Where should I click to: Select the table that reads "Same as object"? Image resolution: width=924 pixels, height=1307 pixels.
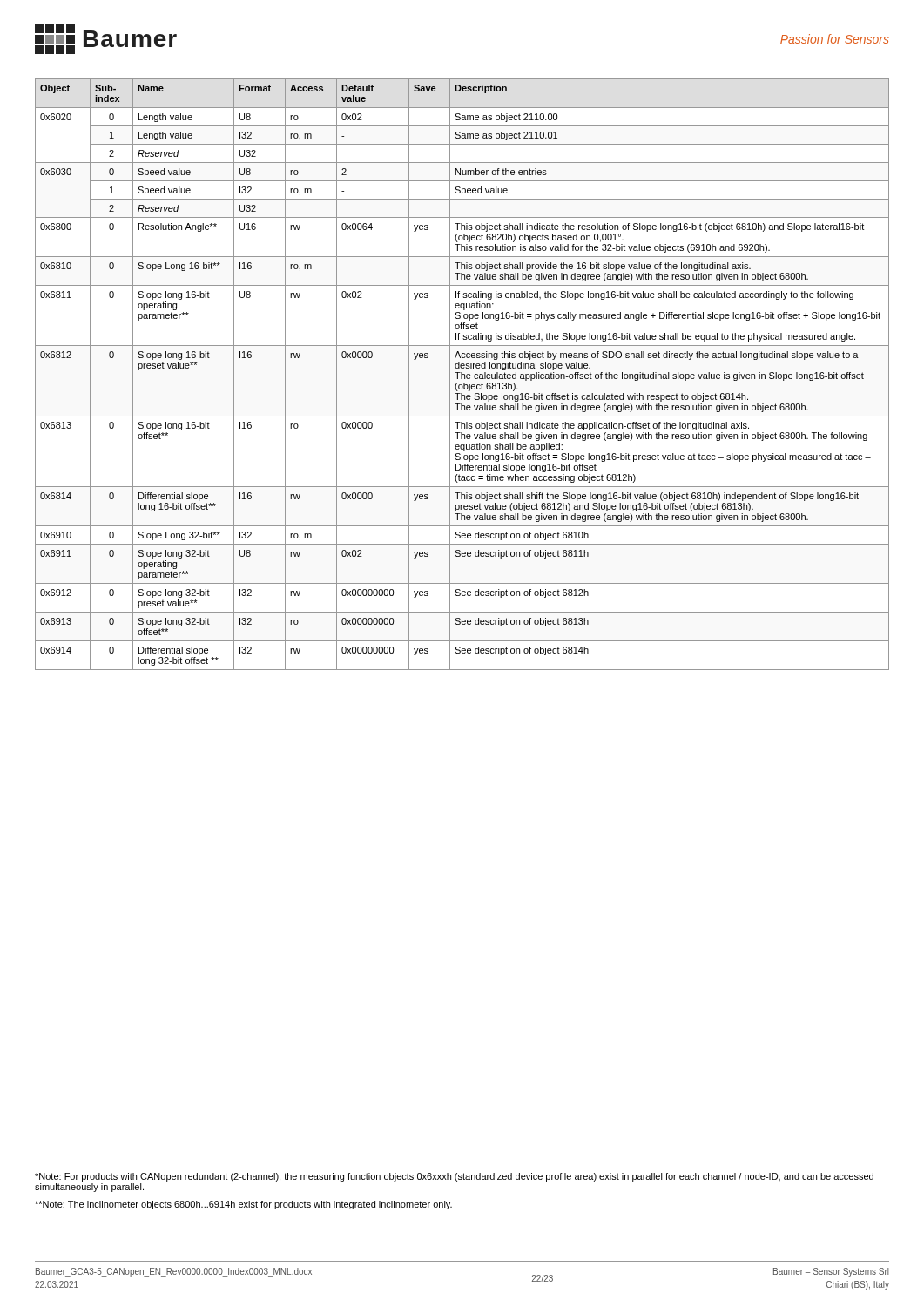462,374
